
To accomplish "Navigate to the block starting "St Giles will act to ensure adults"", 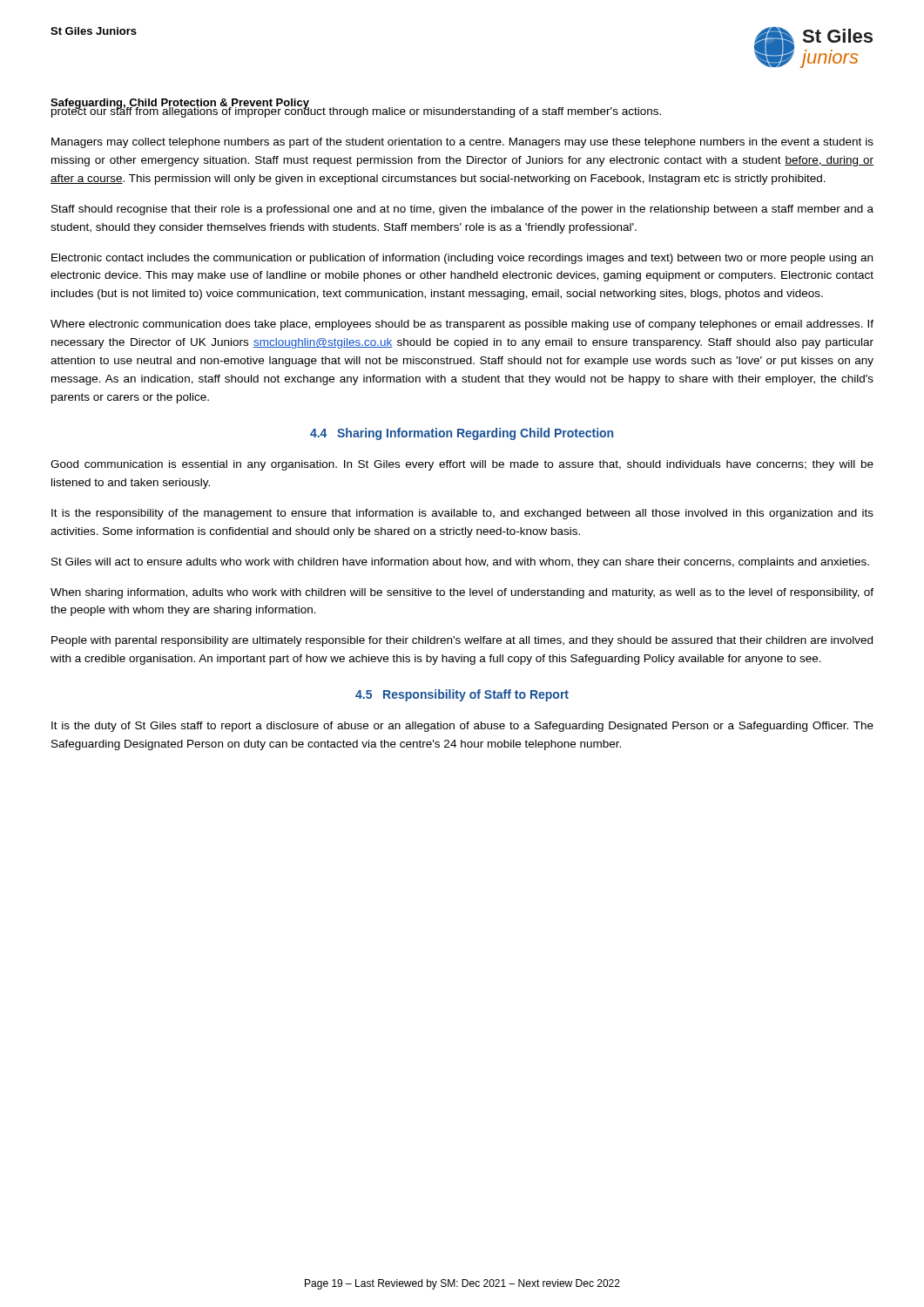I will (x=460, y=561).
